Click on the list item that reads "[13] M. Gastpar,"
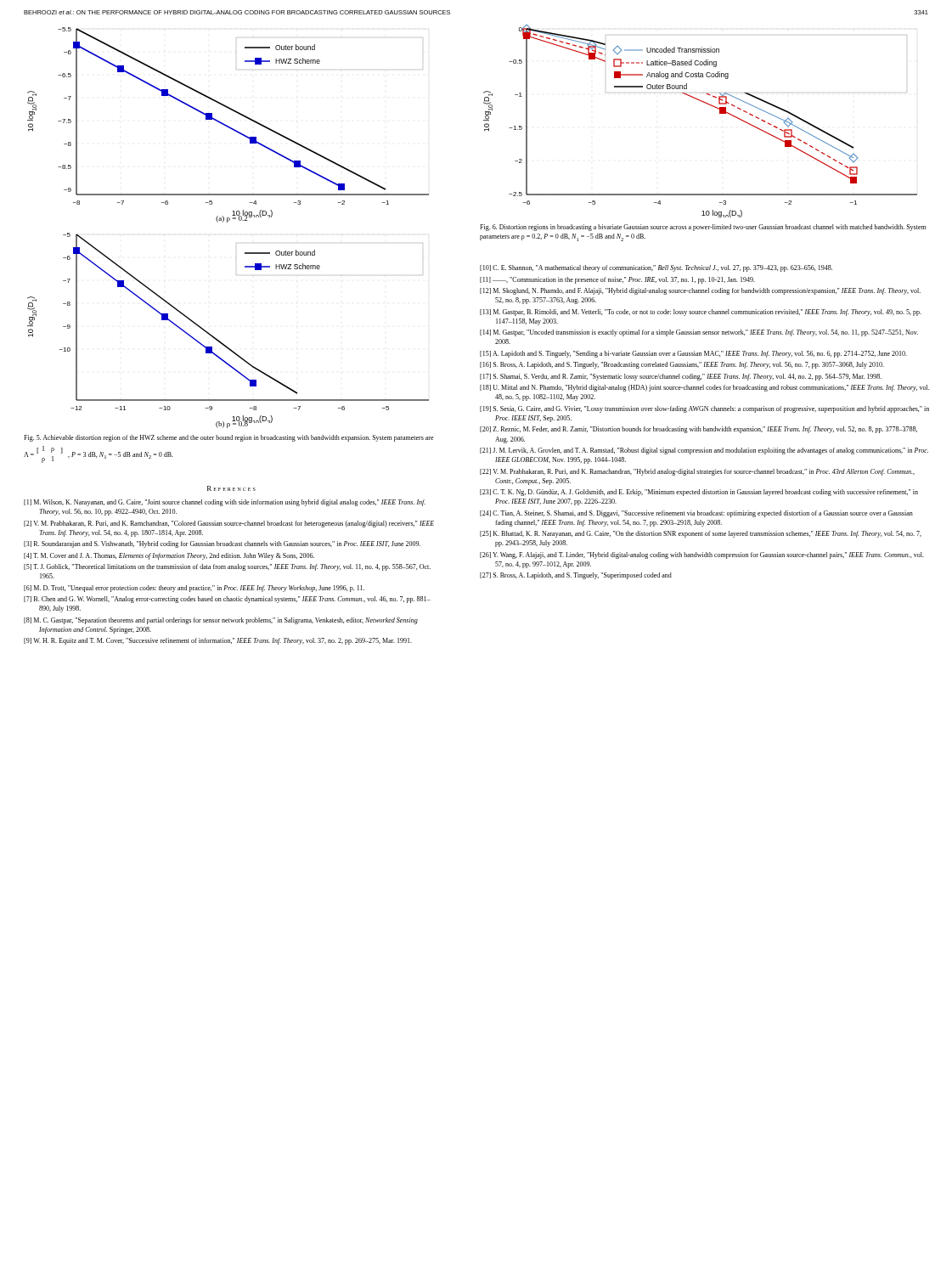Image resolution: width=952 pixels, height=1274 pixels. click(x=701, y=317)
